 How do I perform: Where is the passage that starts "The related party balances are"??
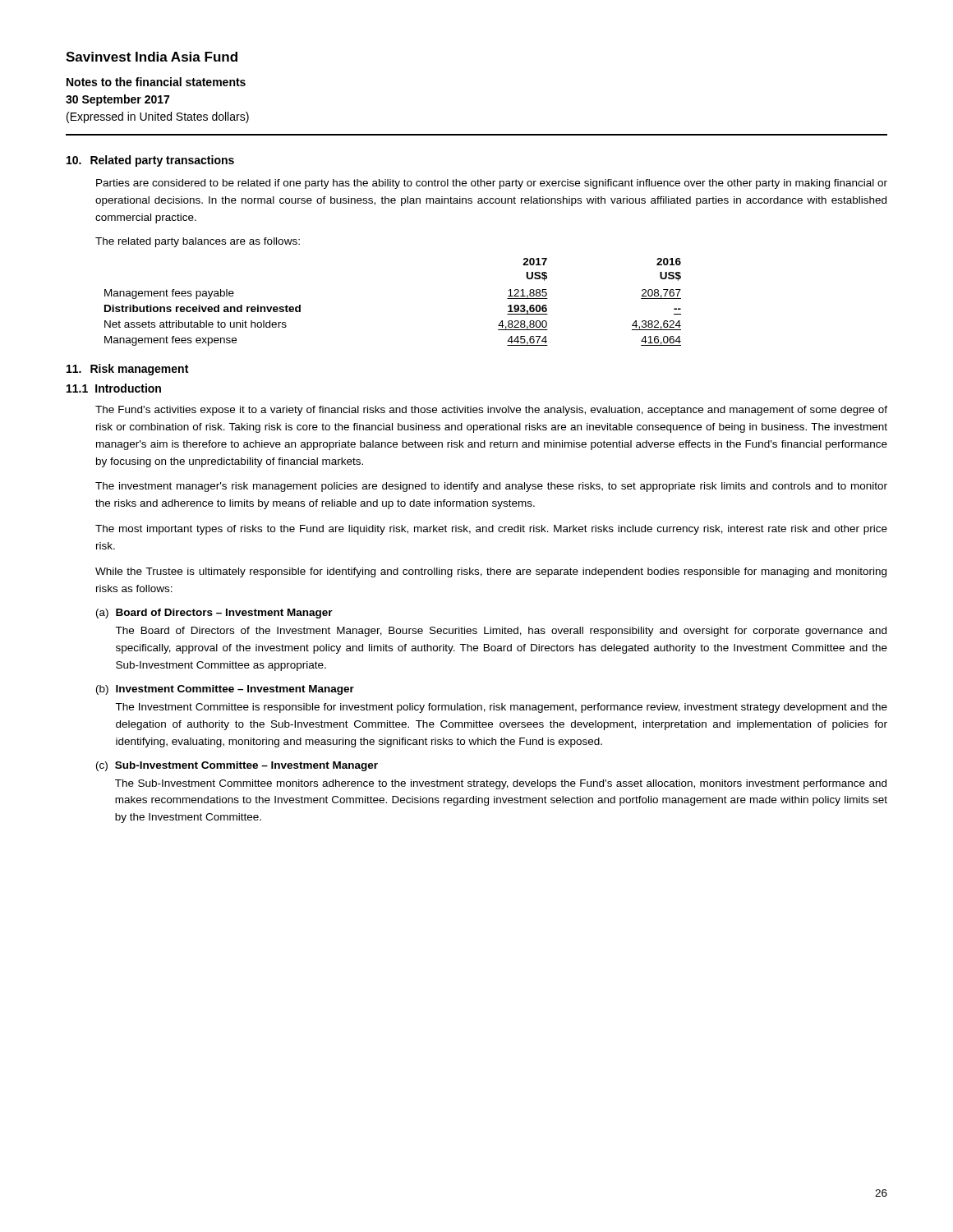pyautogui.click(x=198, y=241)
